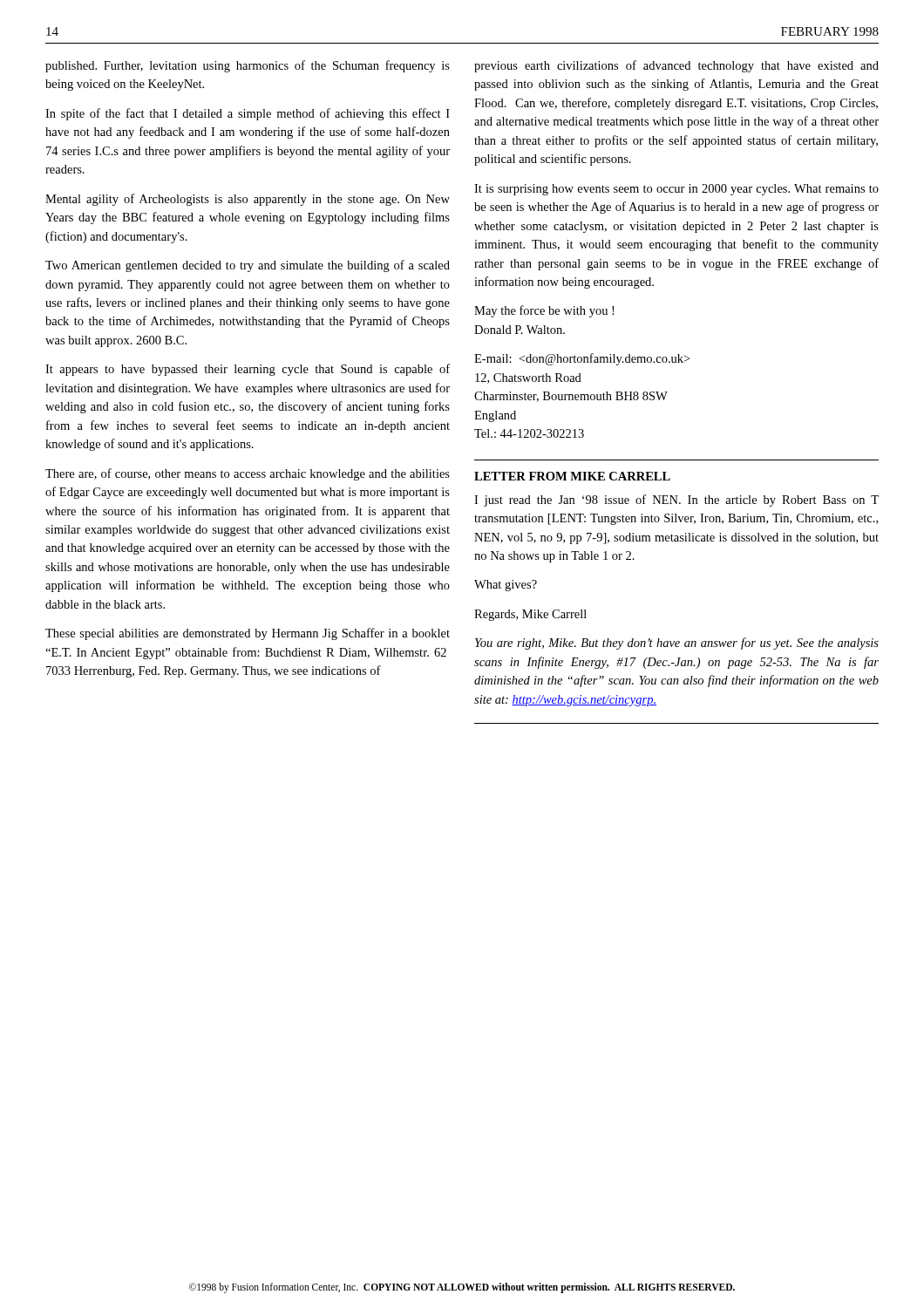The width and height of the screenshot is (924, 1308).
Task: Click on the passage starting "It is surprising how events"
Action: [x=676, y=235]
